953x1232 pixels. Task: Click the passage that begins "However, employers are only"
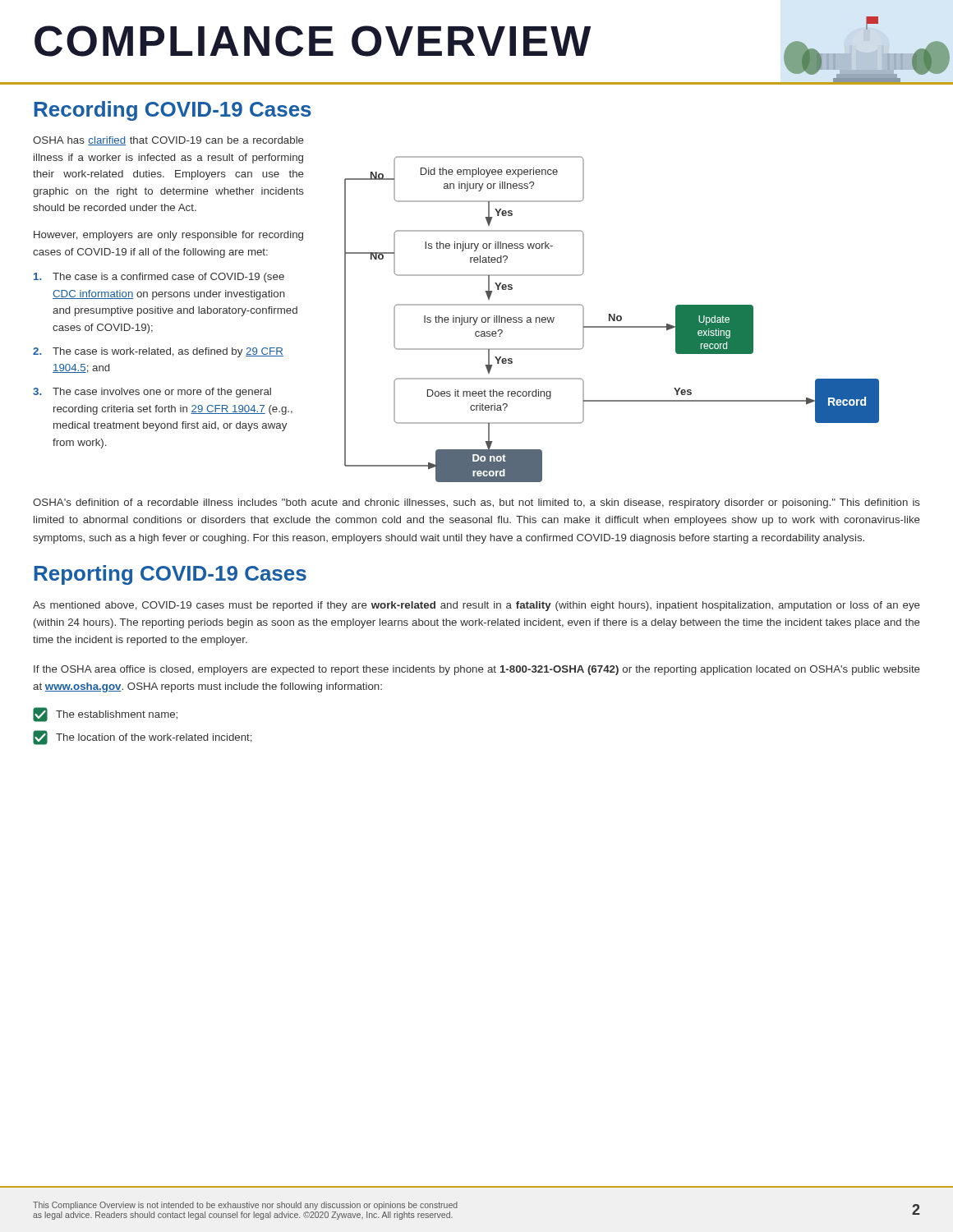point(168,243)
